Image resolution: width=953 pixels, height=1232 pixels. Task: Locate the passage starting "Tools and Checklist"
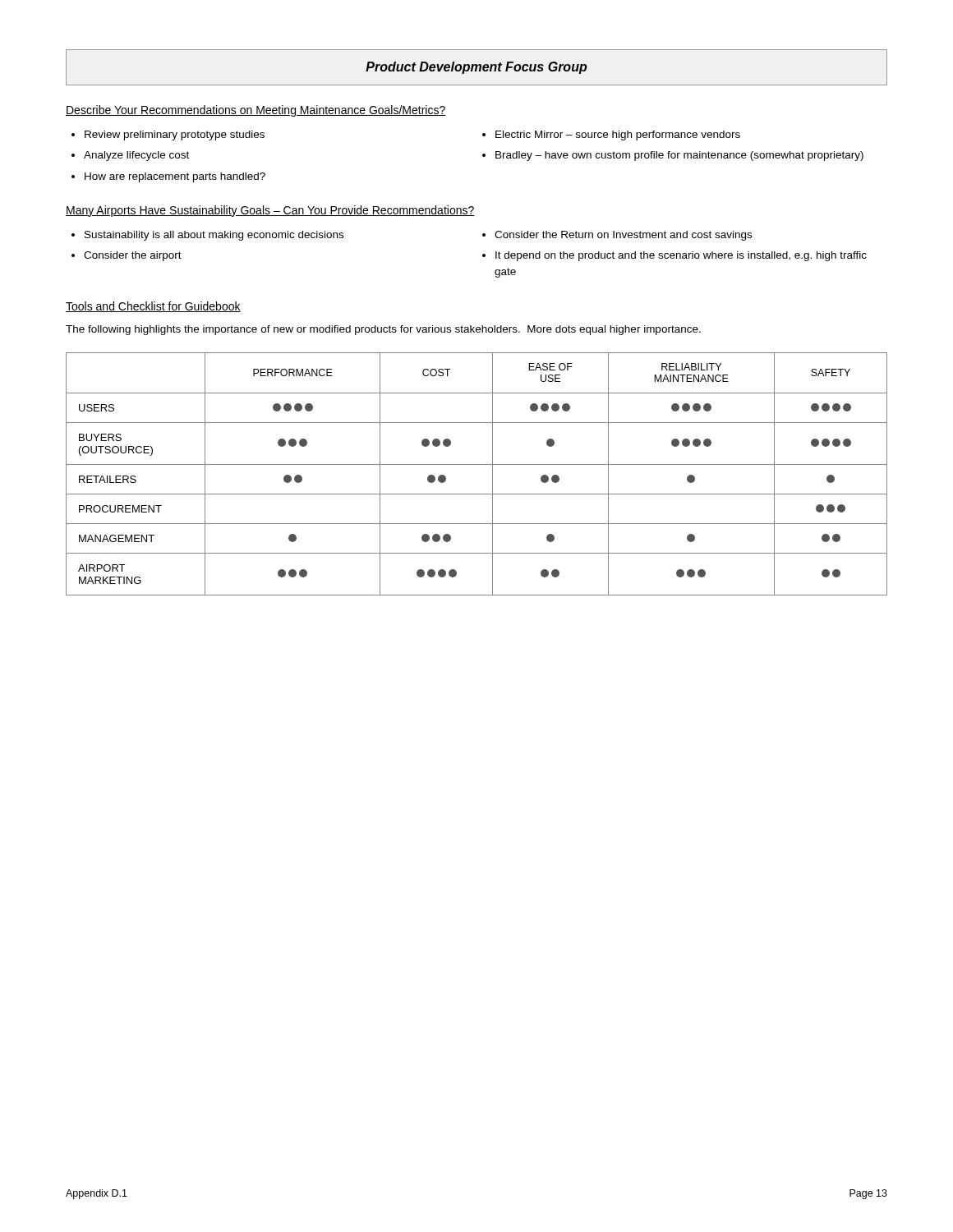(x=153, y=306)
